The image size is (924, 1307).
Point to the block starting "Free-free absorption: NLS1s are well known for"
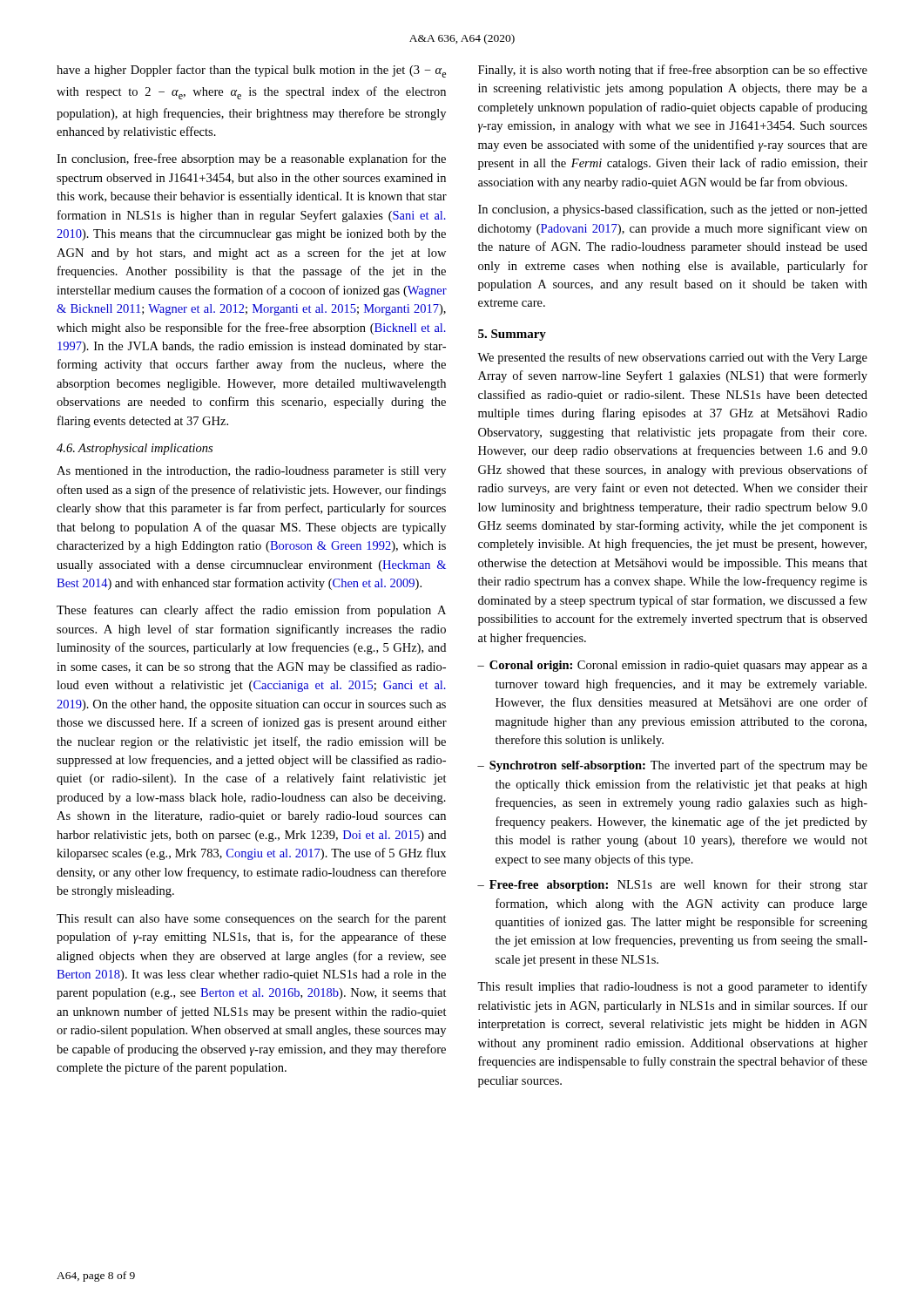678,922
